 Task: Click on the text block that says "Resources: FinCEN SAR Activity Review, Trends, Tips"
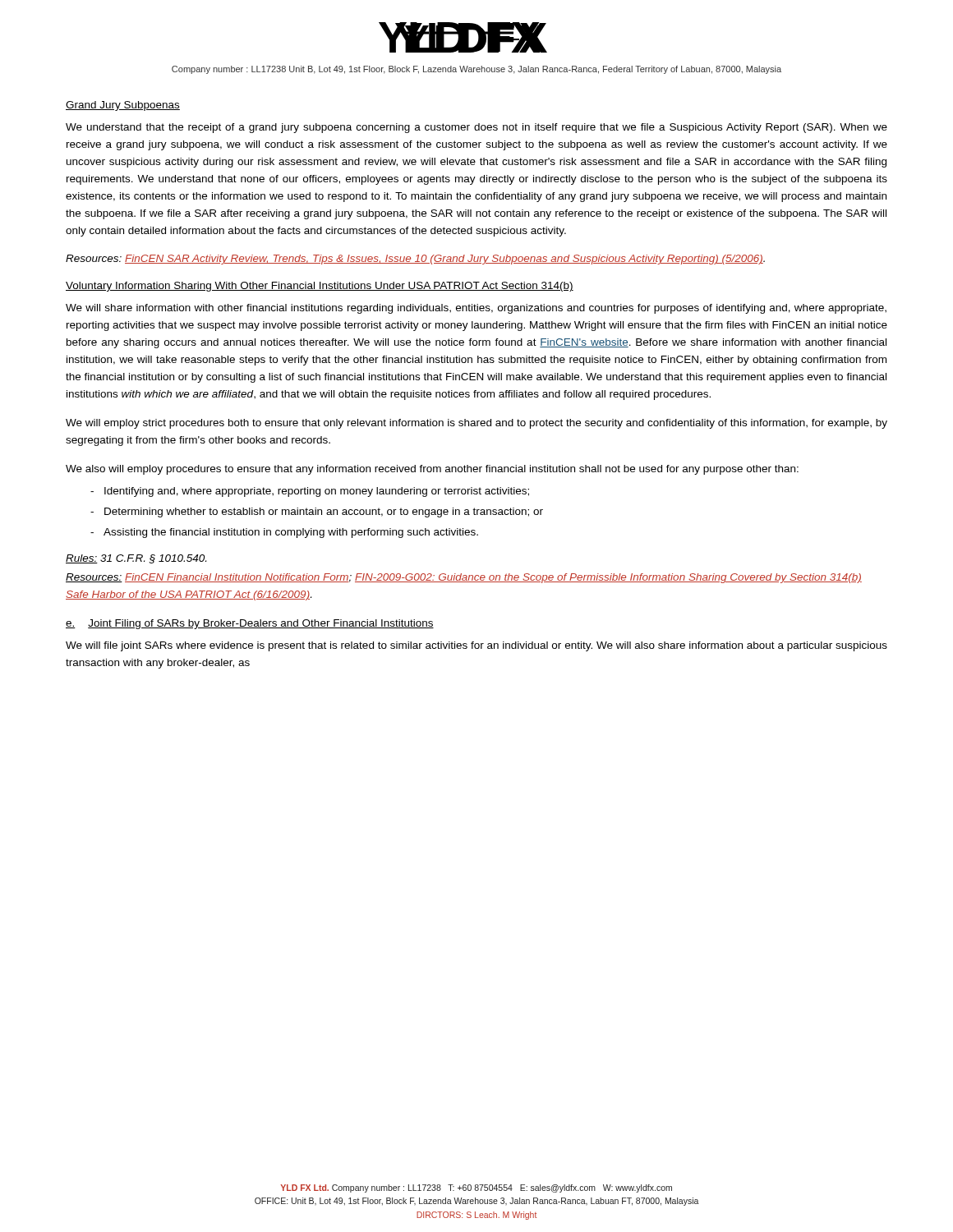[416, 259]
